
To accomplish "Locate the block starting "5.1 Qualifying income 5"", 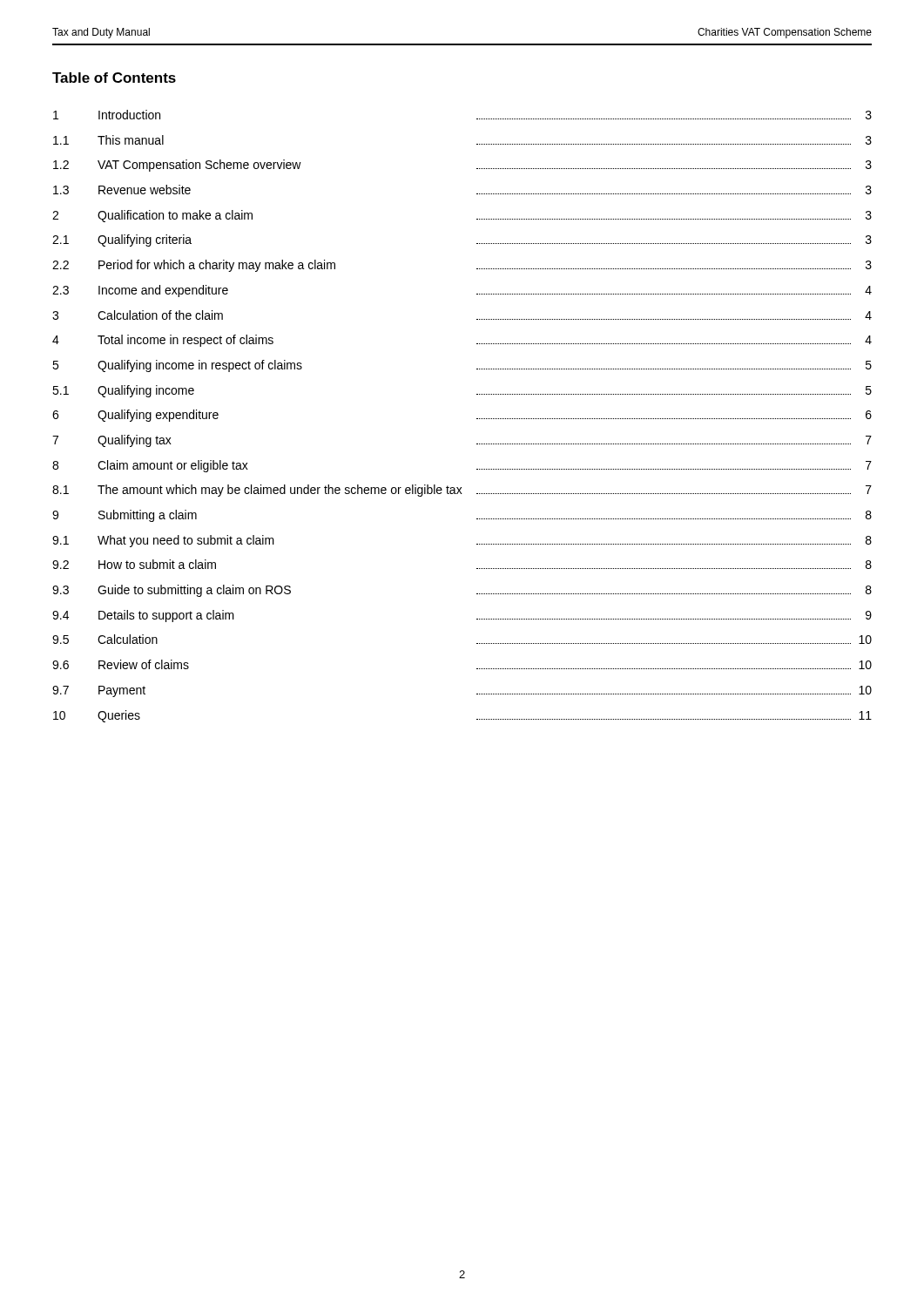I will 147,391.
